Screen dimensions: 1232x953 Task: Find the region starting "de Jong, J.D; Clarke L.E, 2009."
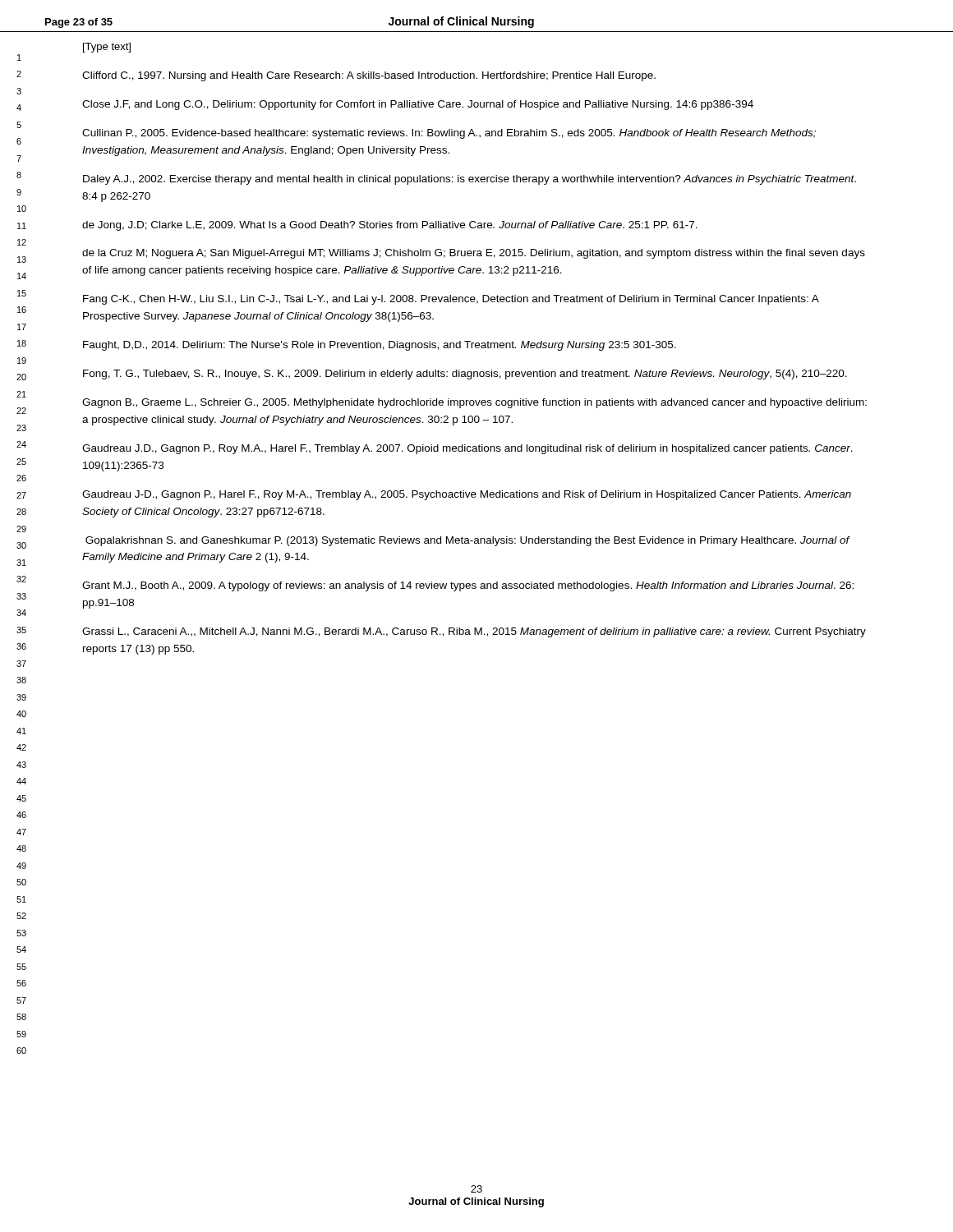[390, 224]
